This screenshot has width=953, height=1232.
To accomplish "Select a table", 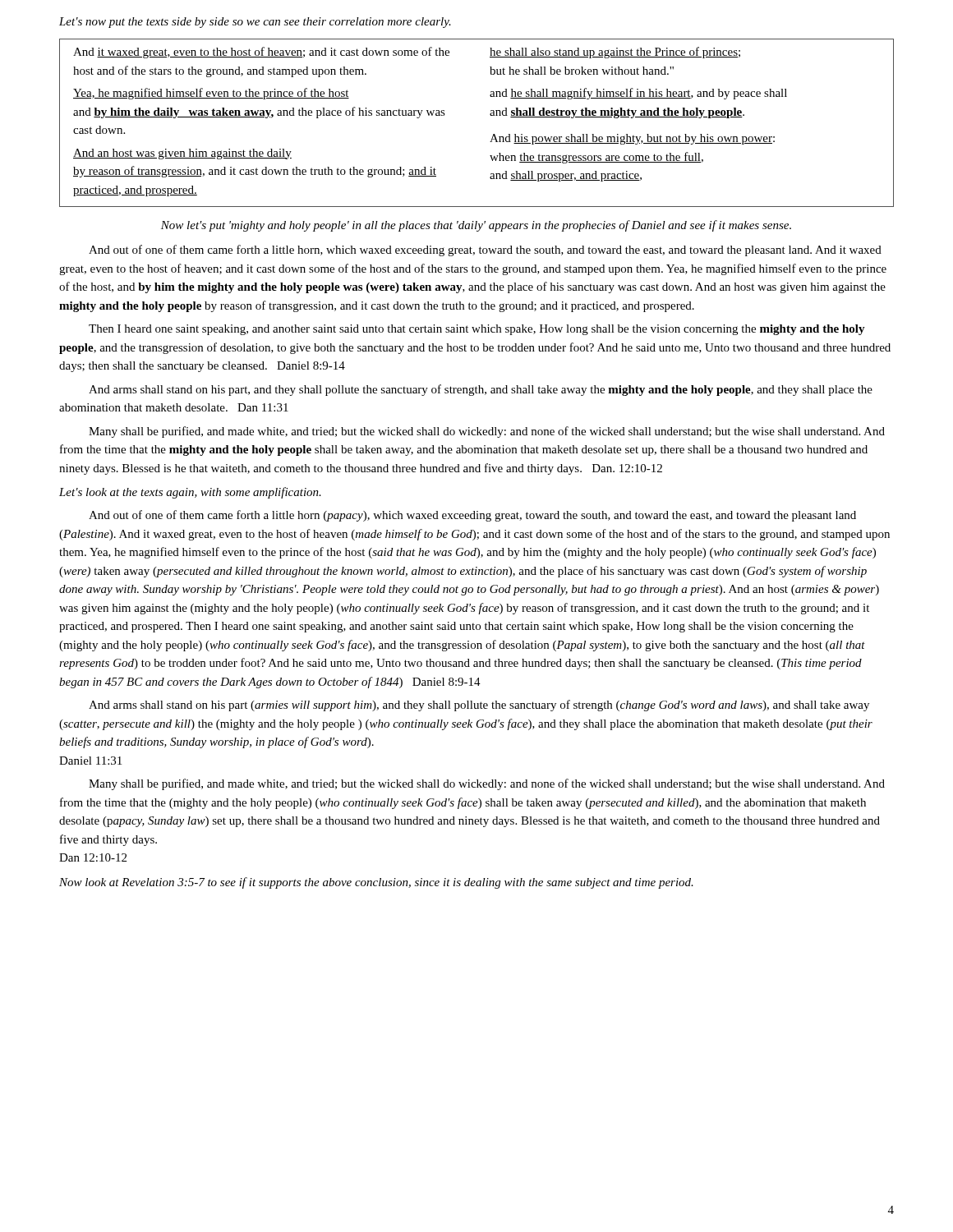I will coord(476,123).
